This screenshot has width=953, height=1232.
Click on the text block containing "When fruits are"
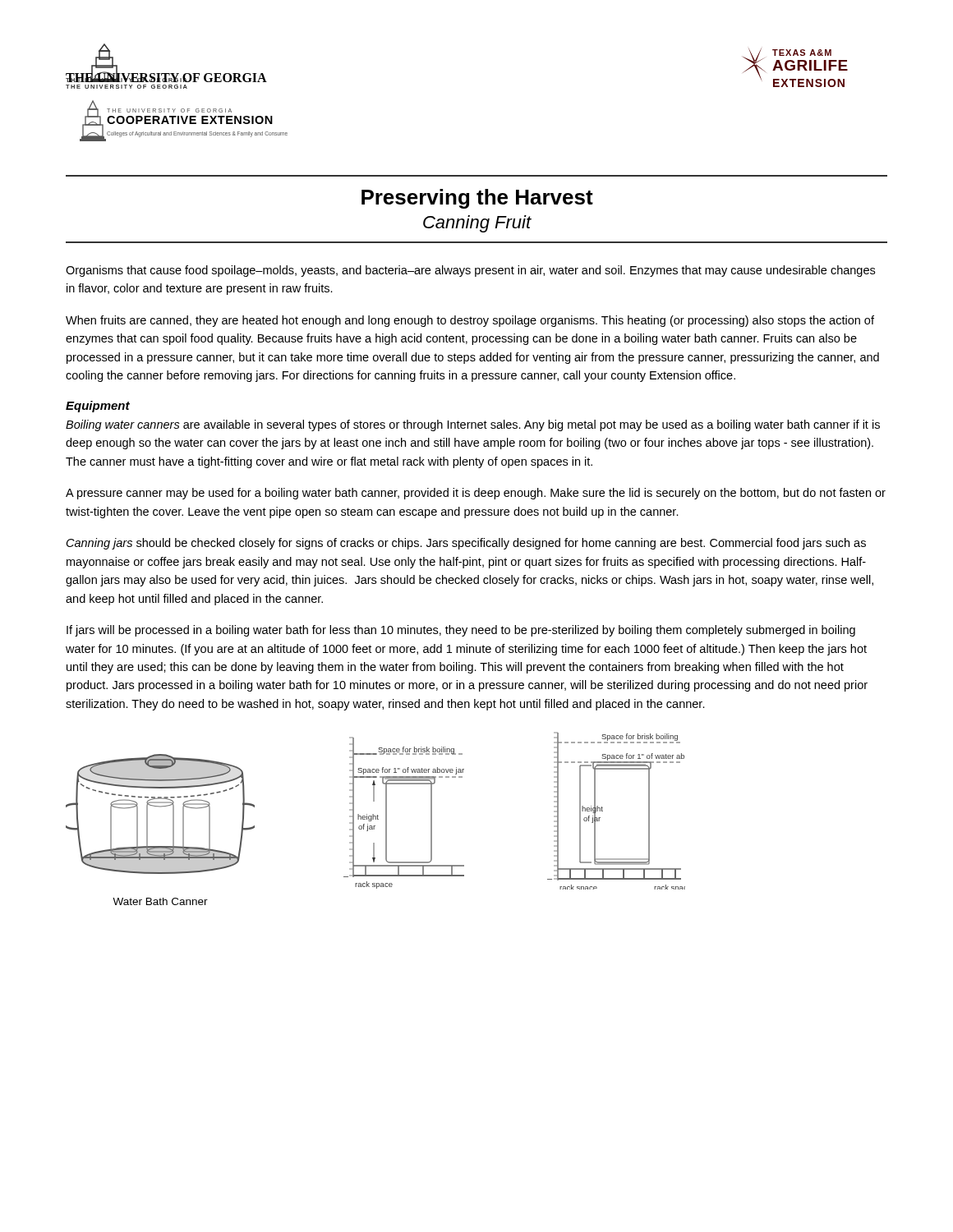point(473,348)
